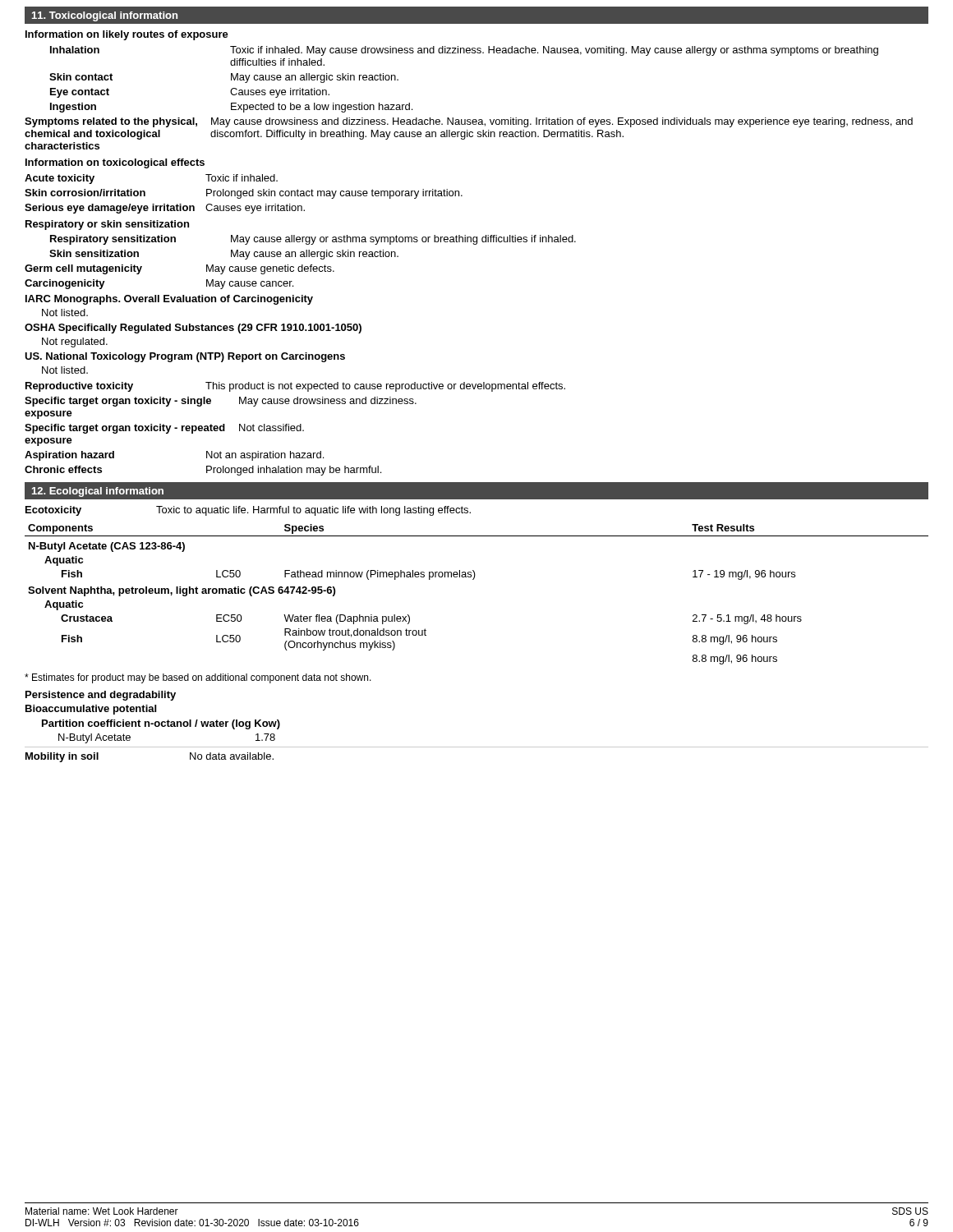Where is the passage that starts "Partition coefficient n-octanol / water (log"?
Image resolution: width=953 pixels, height=1232 pixels.
pyautogui.click(x=161, y=724)
